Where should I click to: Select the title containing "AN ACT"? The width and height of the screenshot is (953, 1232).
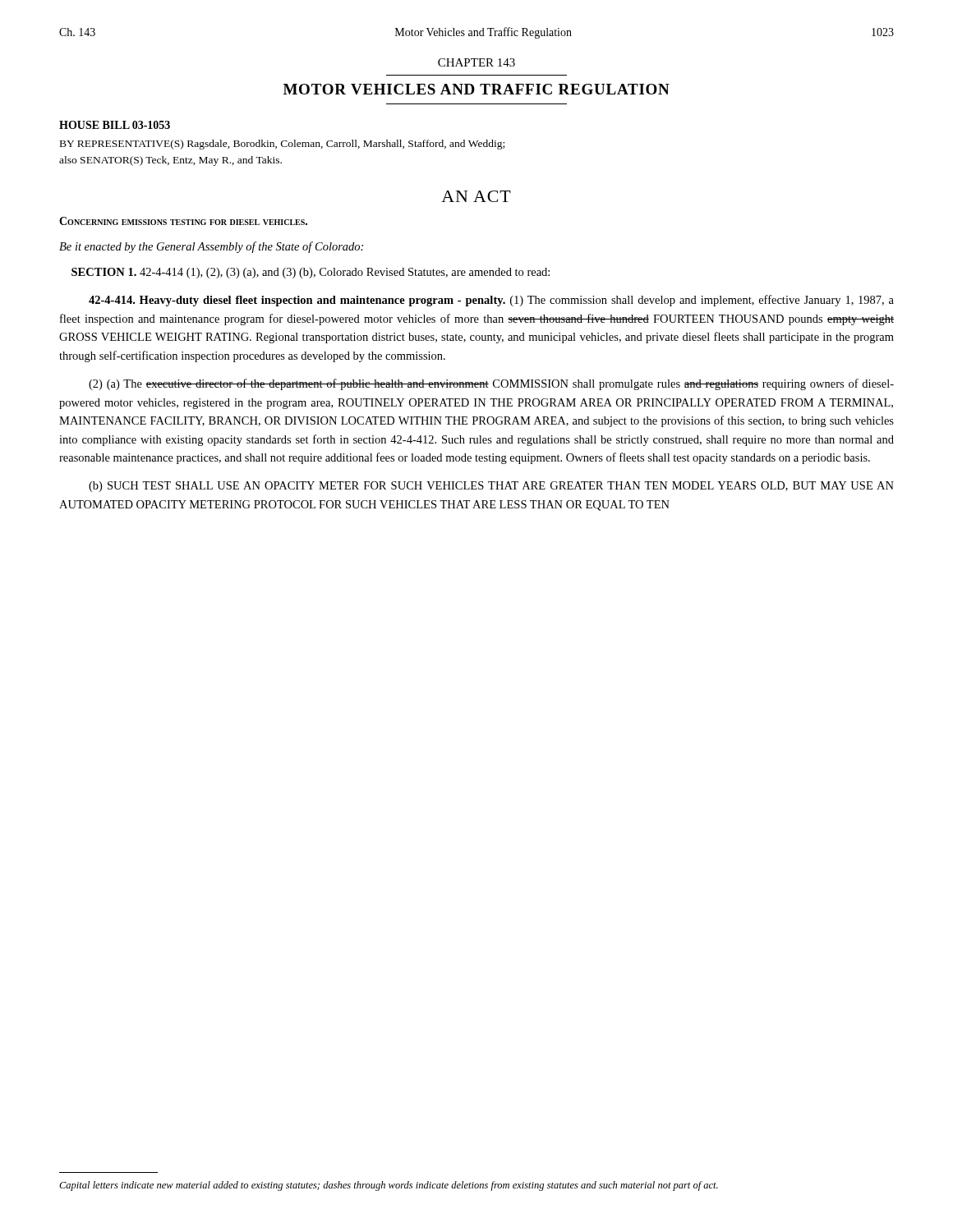476,195
